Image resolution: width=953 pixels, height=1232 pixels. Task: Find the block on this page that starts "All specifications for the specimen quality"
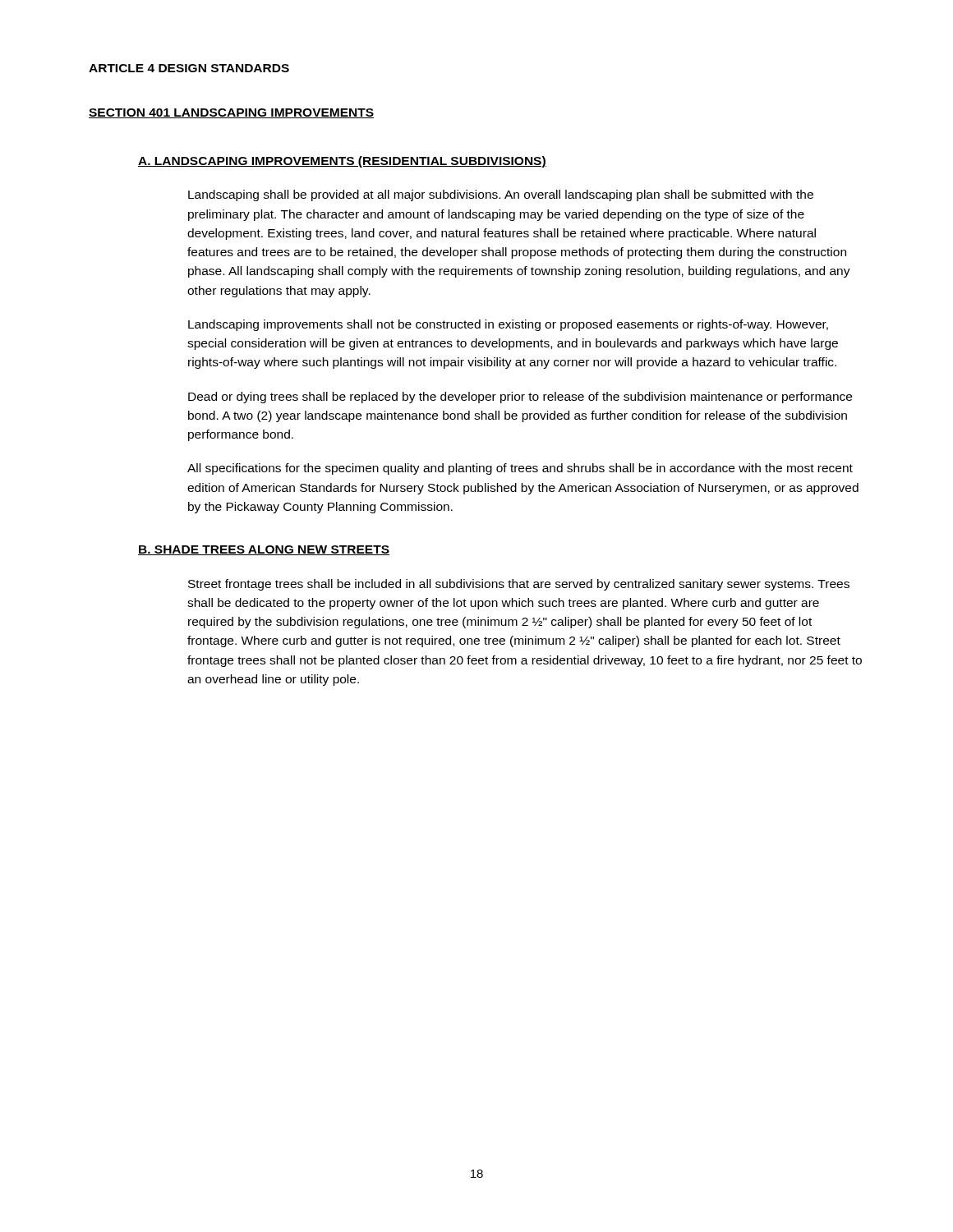(x=523, y=487)
